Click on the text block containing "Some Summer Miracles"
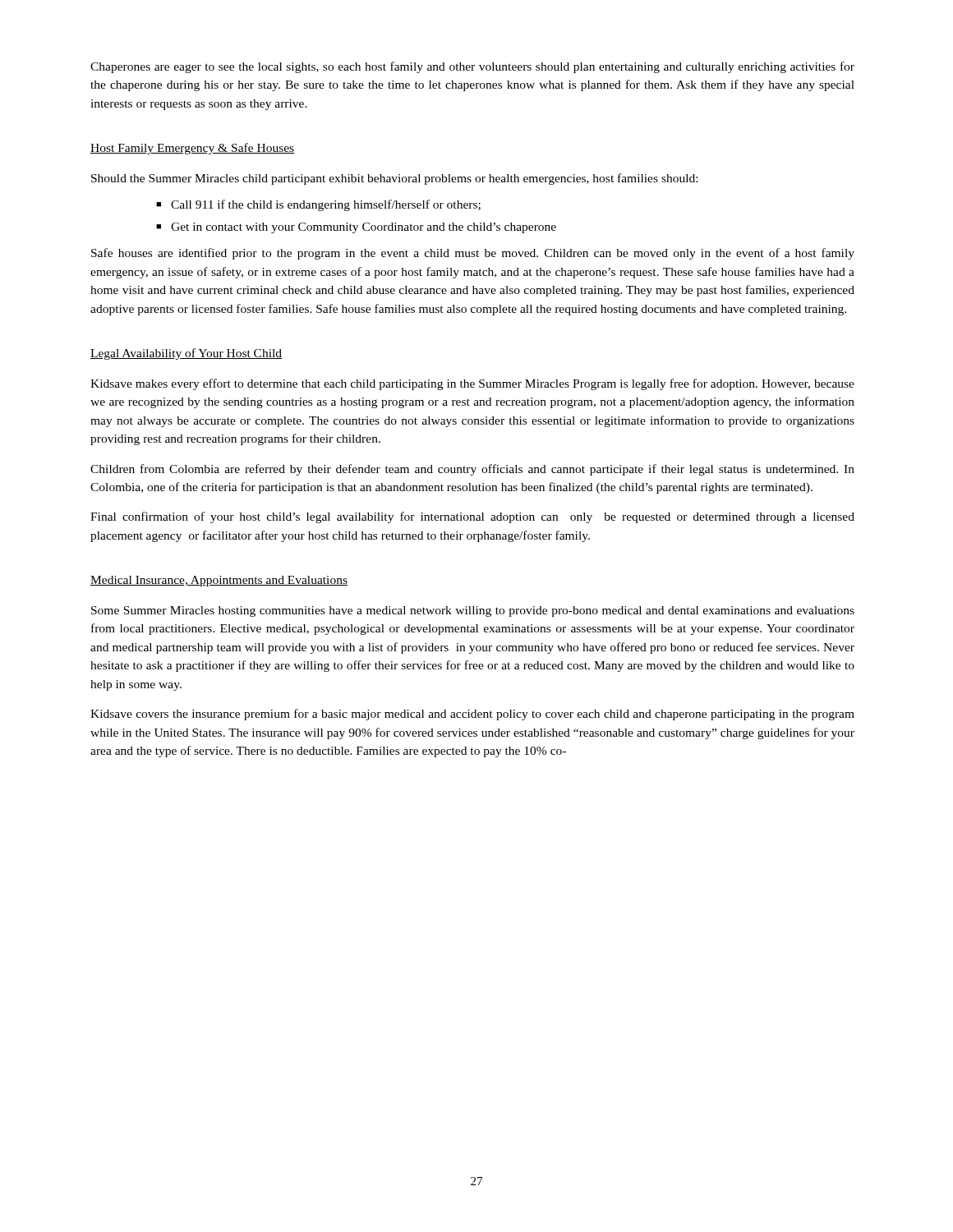953x1232 pixels. (472, 647)
